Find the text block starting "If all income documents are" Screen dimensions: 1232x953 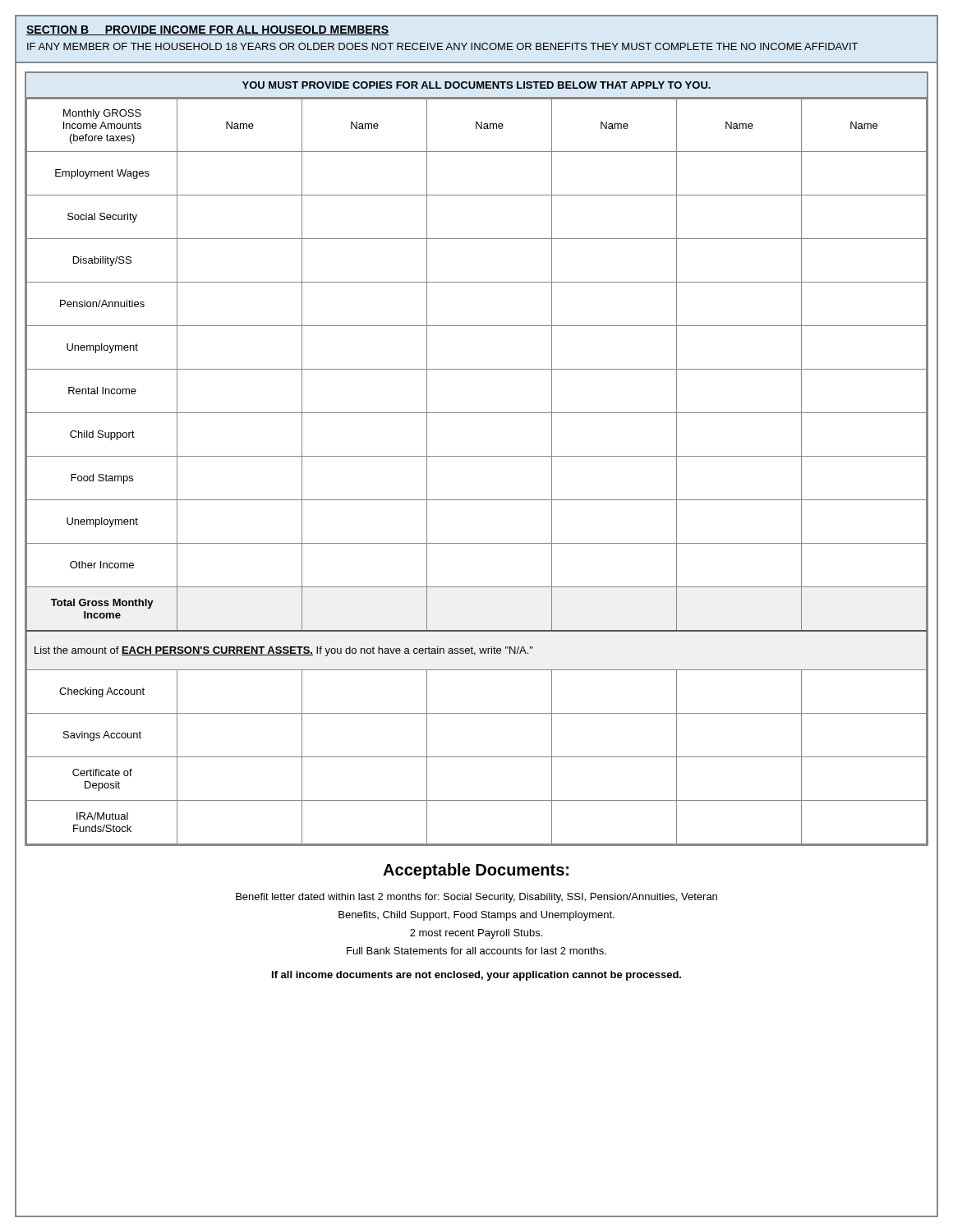476,975
